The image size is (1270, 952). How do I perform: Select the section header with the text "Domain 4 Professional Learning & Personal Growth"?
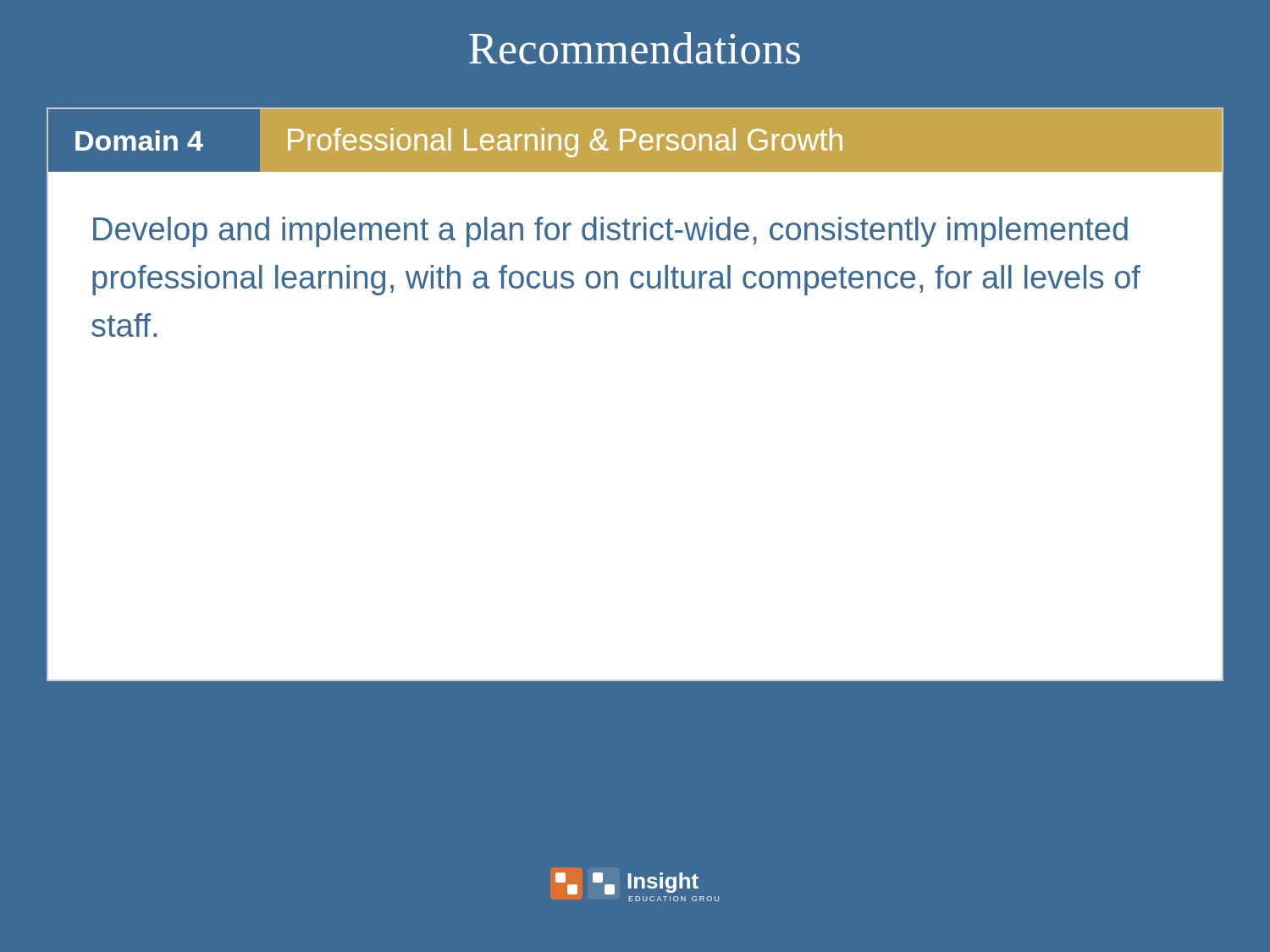point(635,140)
